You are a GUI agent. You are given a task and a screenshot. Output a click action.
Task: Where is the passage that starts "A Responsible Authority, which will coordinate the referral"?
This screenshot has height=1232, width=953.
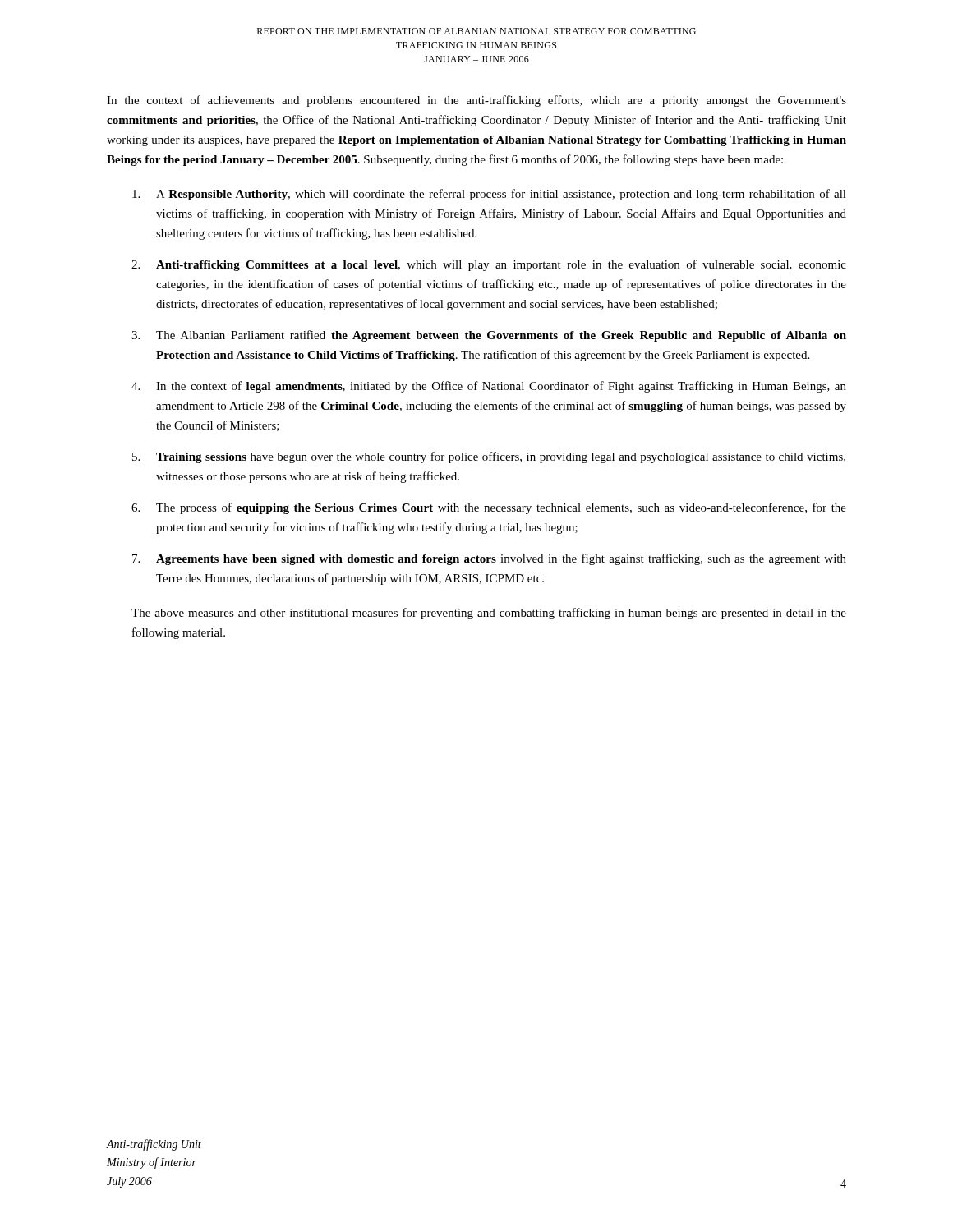tap(489, 214)
